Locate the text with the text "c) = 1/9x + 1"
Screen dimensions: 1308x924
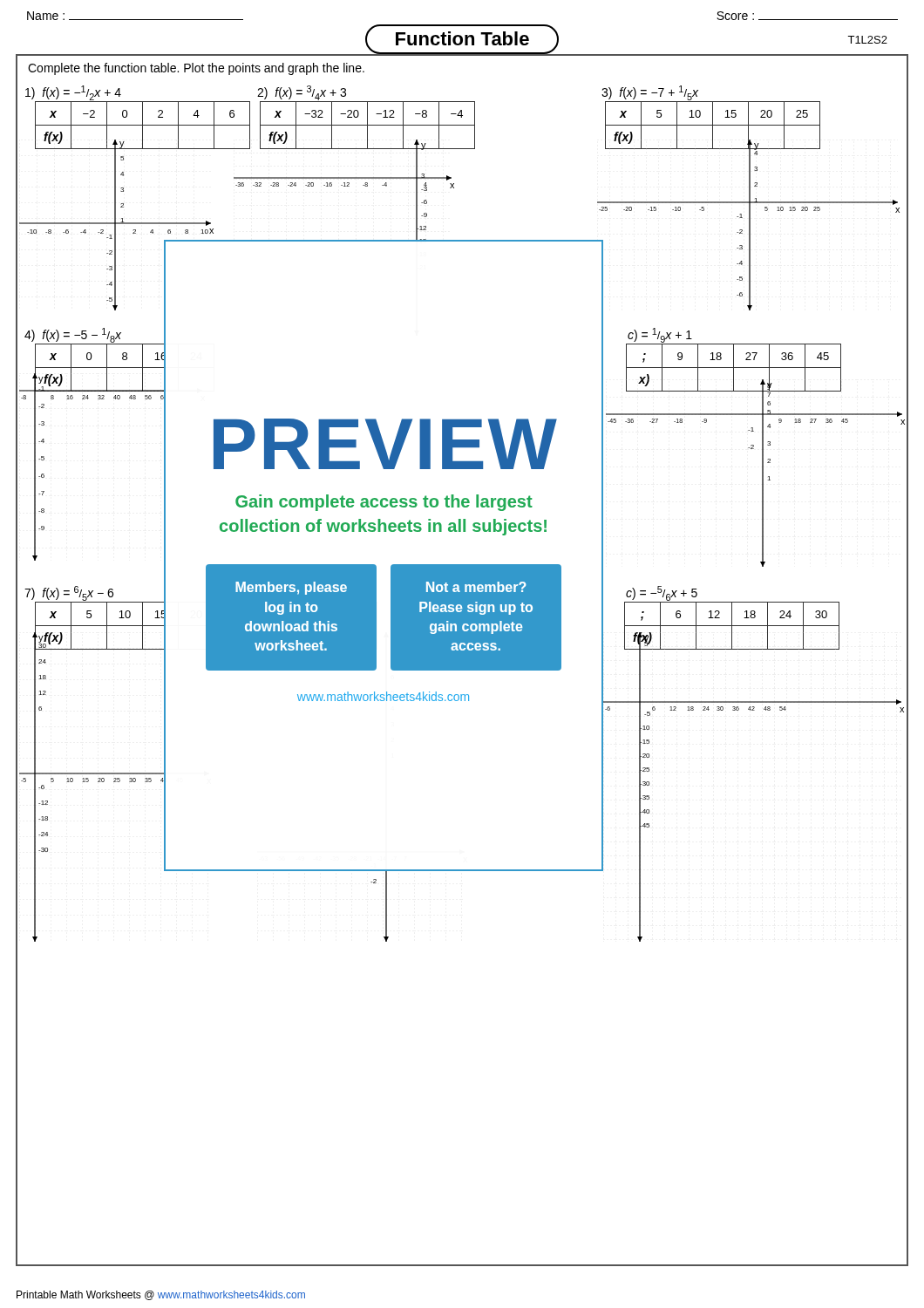click(660, 335)
